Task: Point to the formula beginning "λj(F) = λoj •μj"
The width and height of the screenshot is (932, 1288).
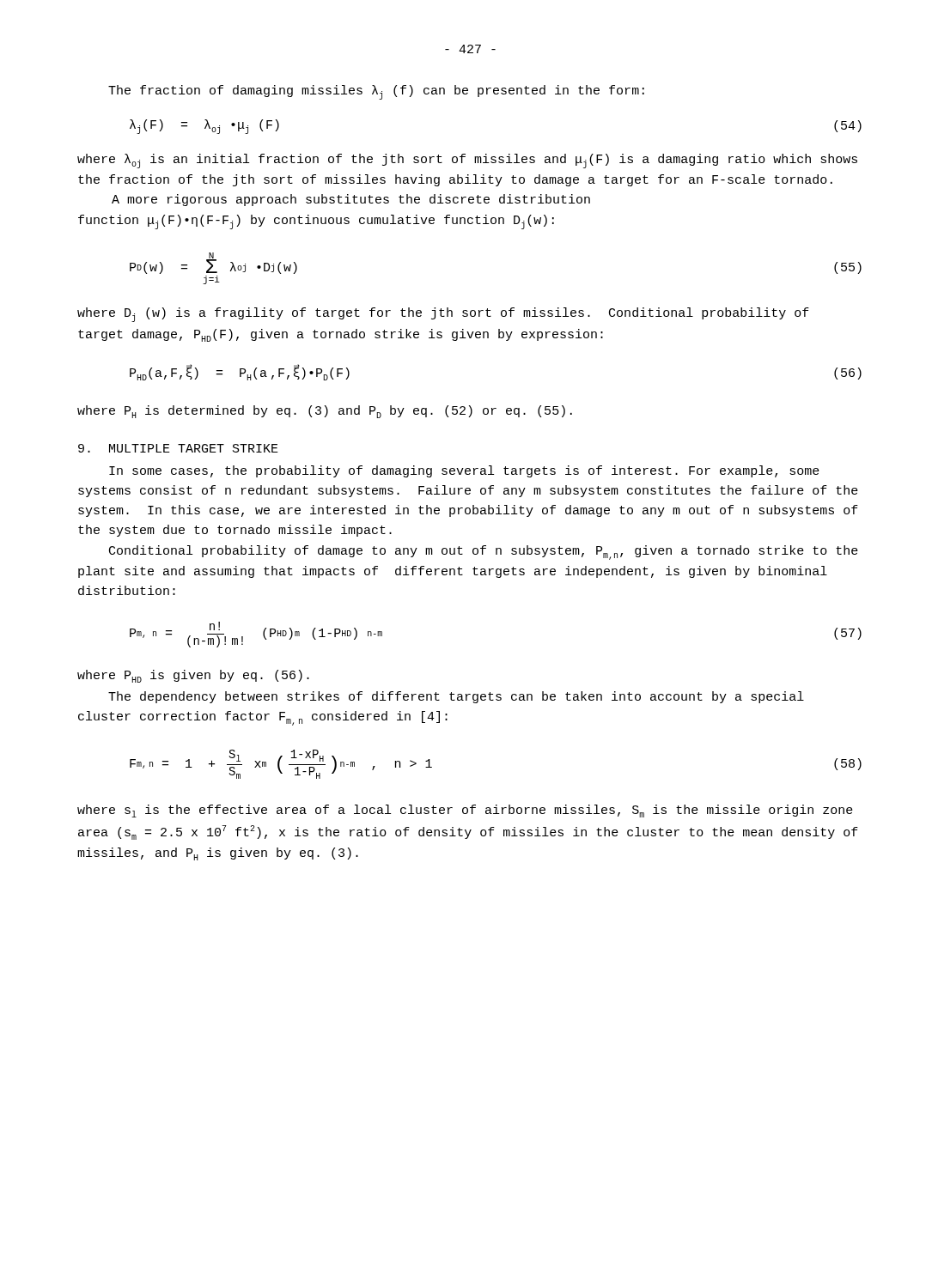Action: pos(145,127)
